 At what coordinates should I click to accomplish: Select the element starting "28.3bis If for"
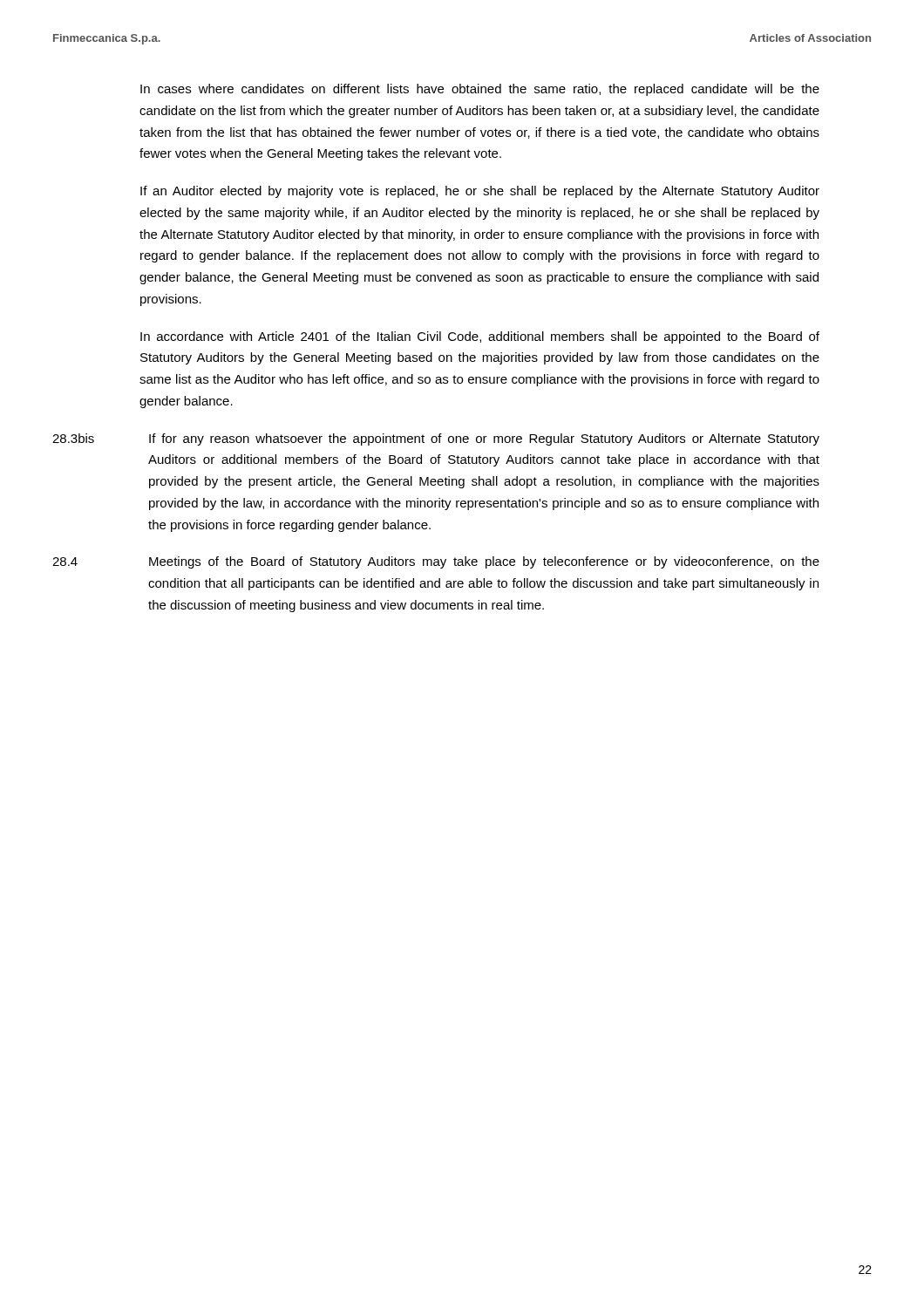[x=436, y=482]
